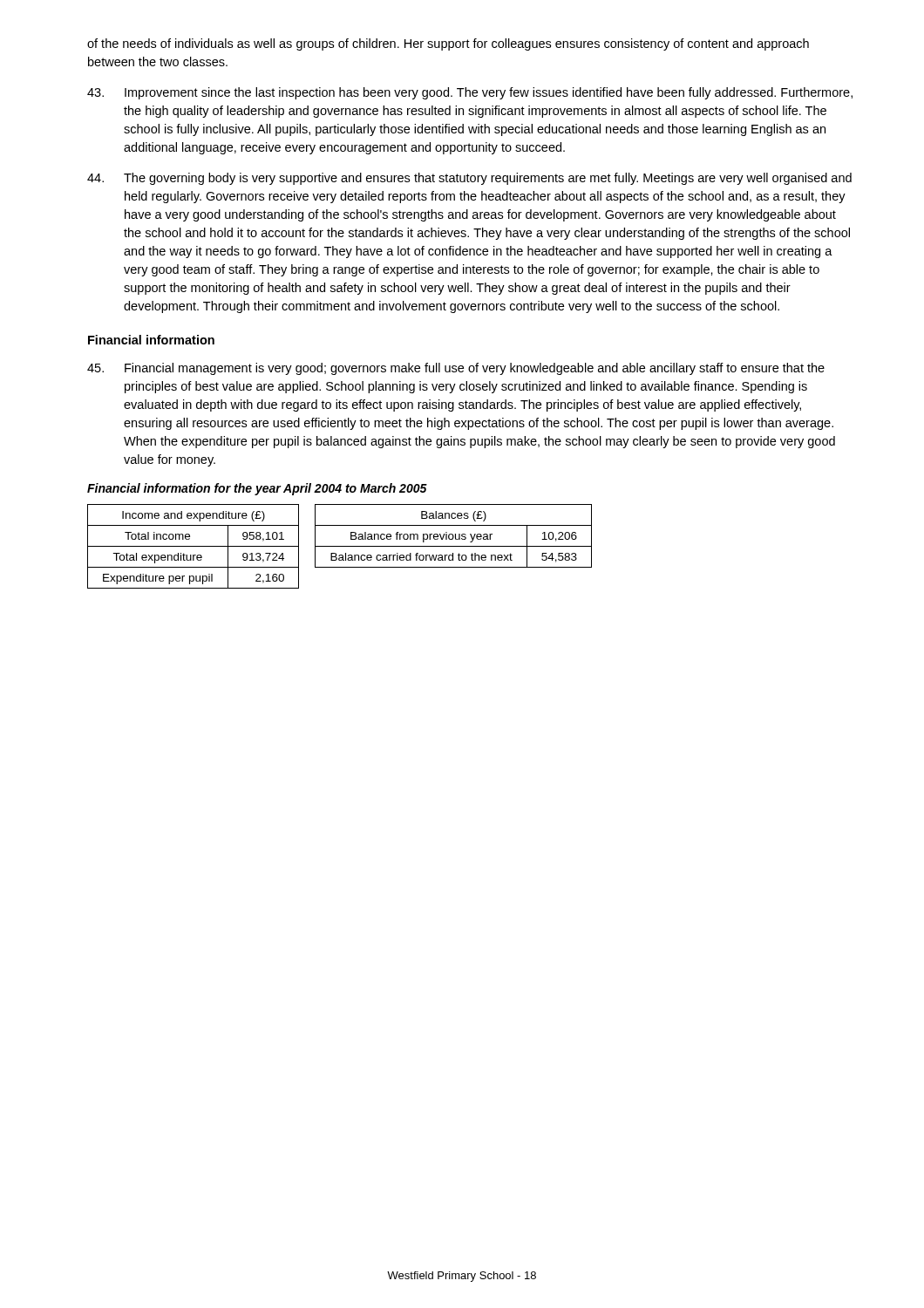Viewport: 924px width, 1308px height.
Task: Select the text starting "of the needs of"
Action: pos(448,53)
